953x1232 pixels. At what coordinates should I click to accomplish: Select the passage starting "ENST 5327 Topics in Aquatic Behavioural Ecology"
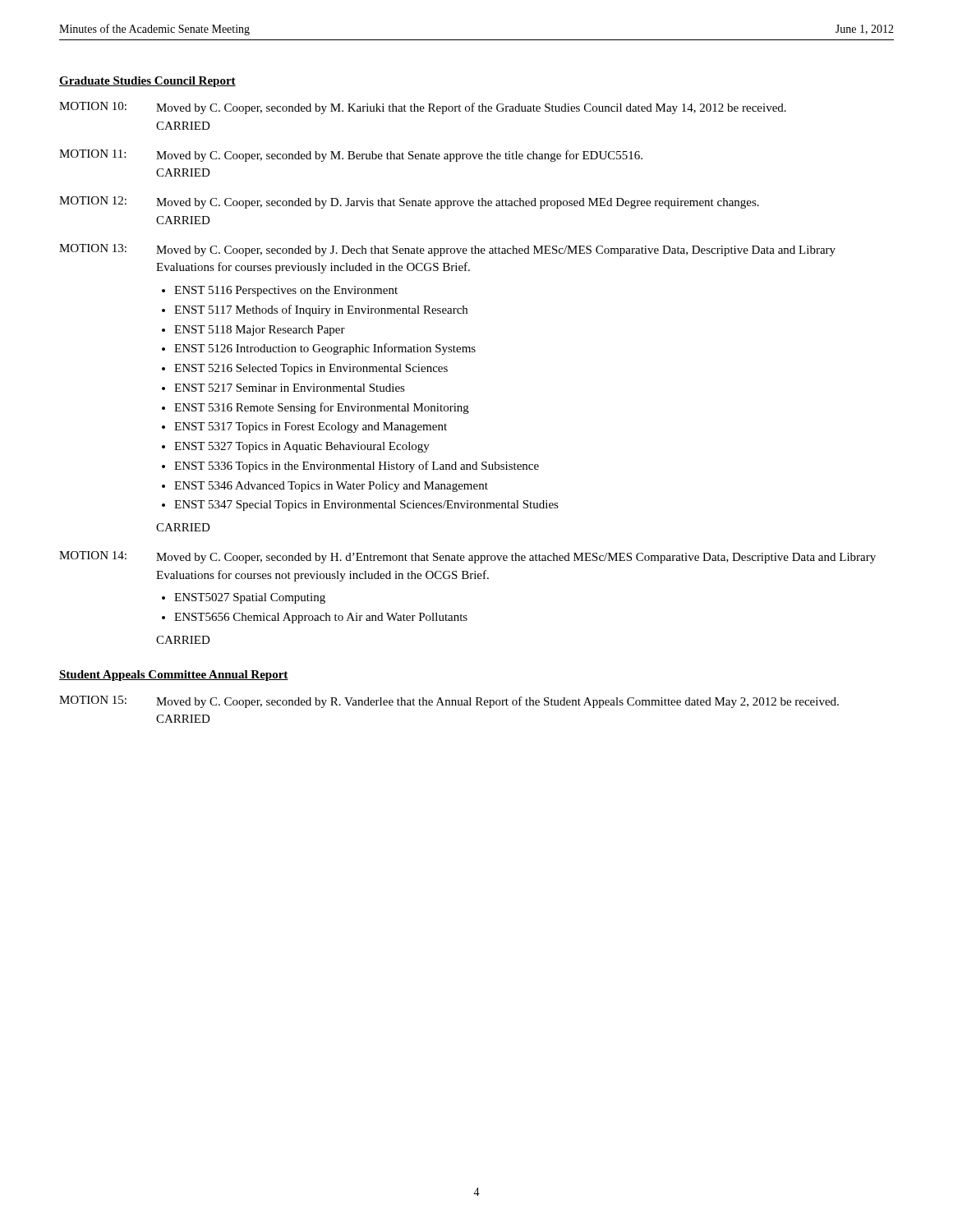click(302, 446)
